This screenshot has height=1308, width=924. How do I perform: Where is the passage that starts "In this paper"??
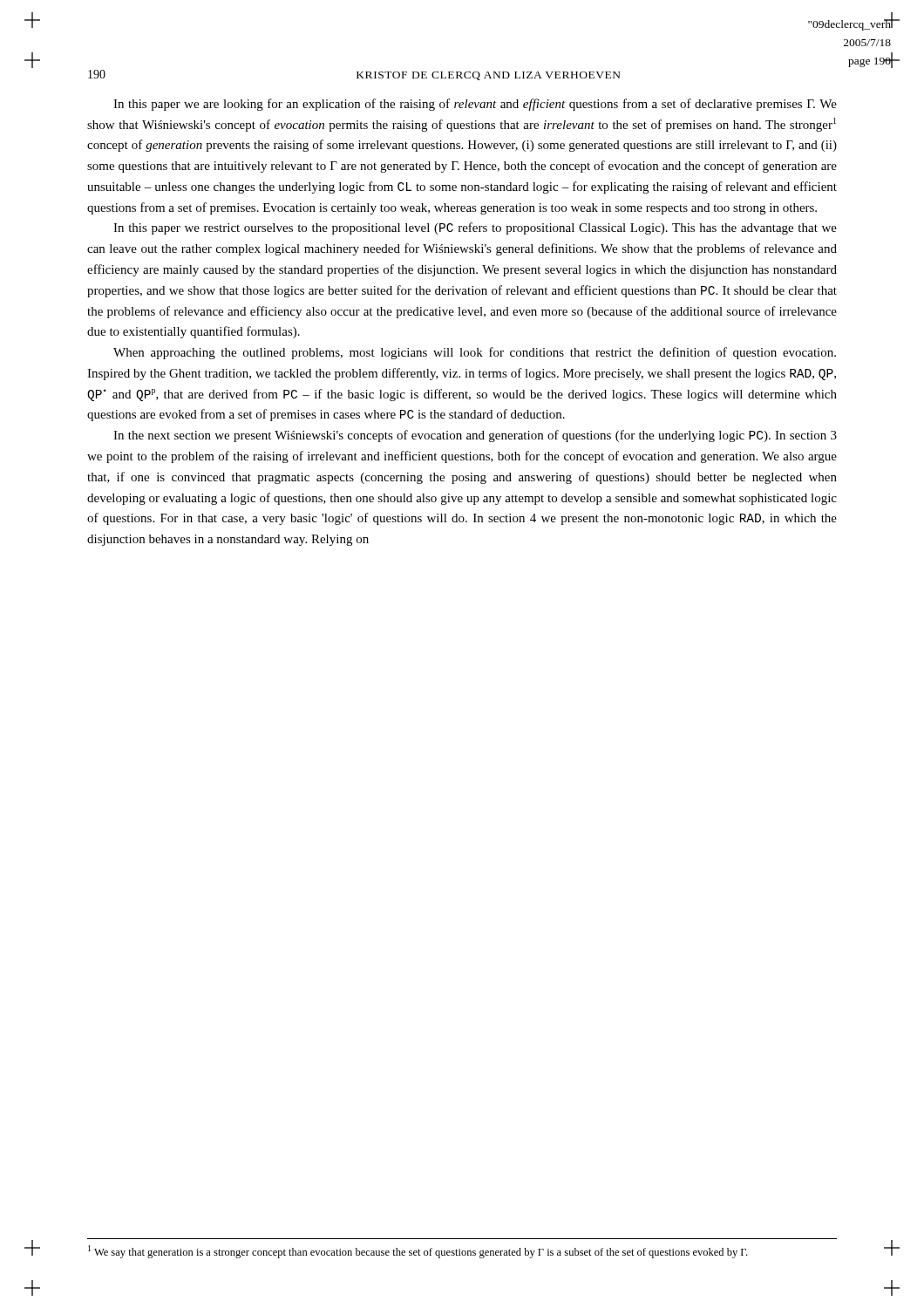(462, 322)
